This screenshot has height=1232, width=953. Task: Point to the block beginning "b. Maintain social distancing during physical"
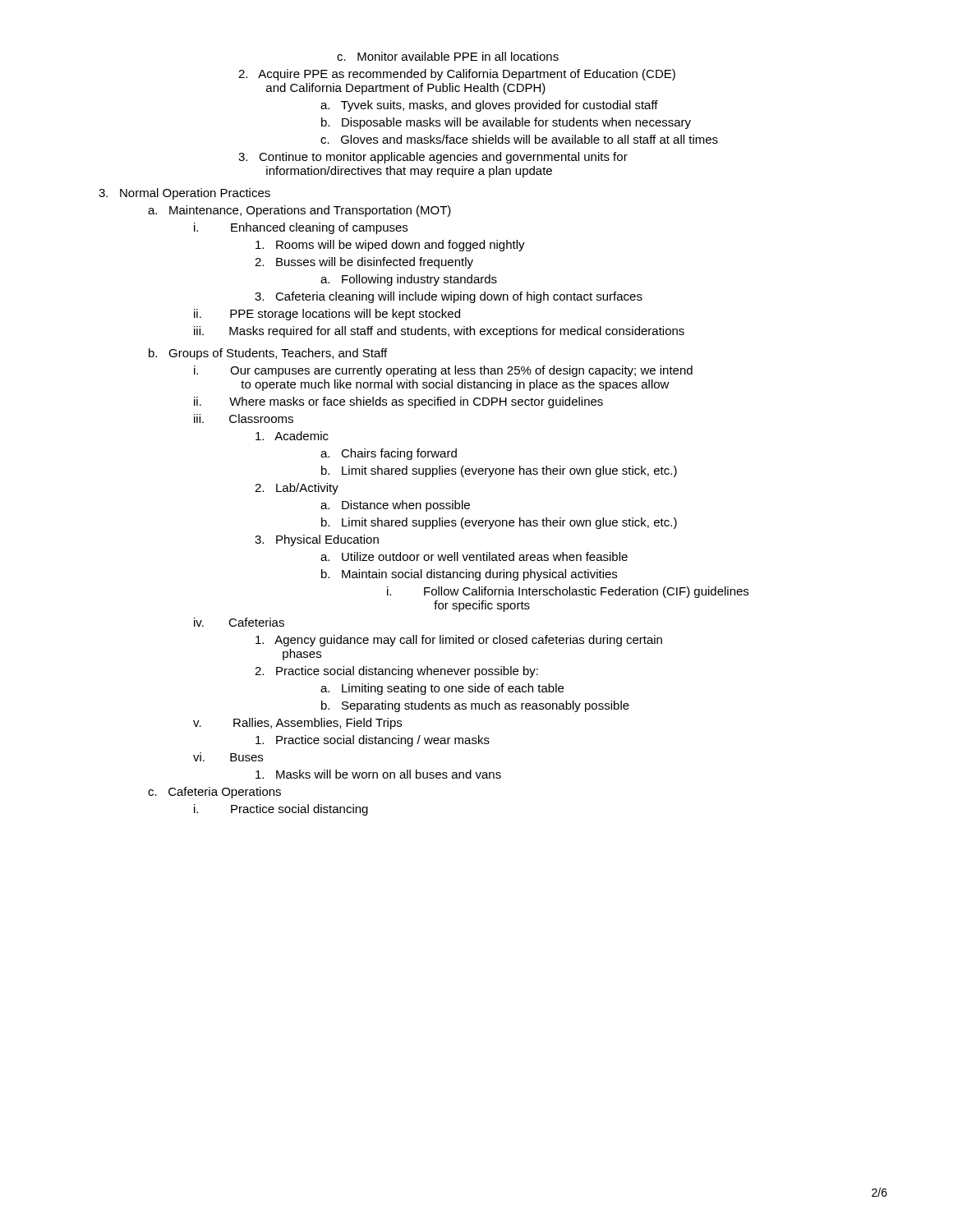coord(469,574)
